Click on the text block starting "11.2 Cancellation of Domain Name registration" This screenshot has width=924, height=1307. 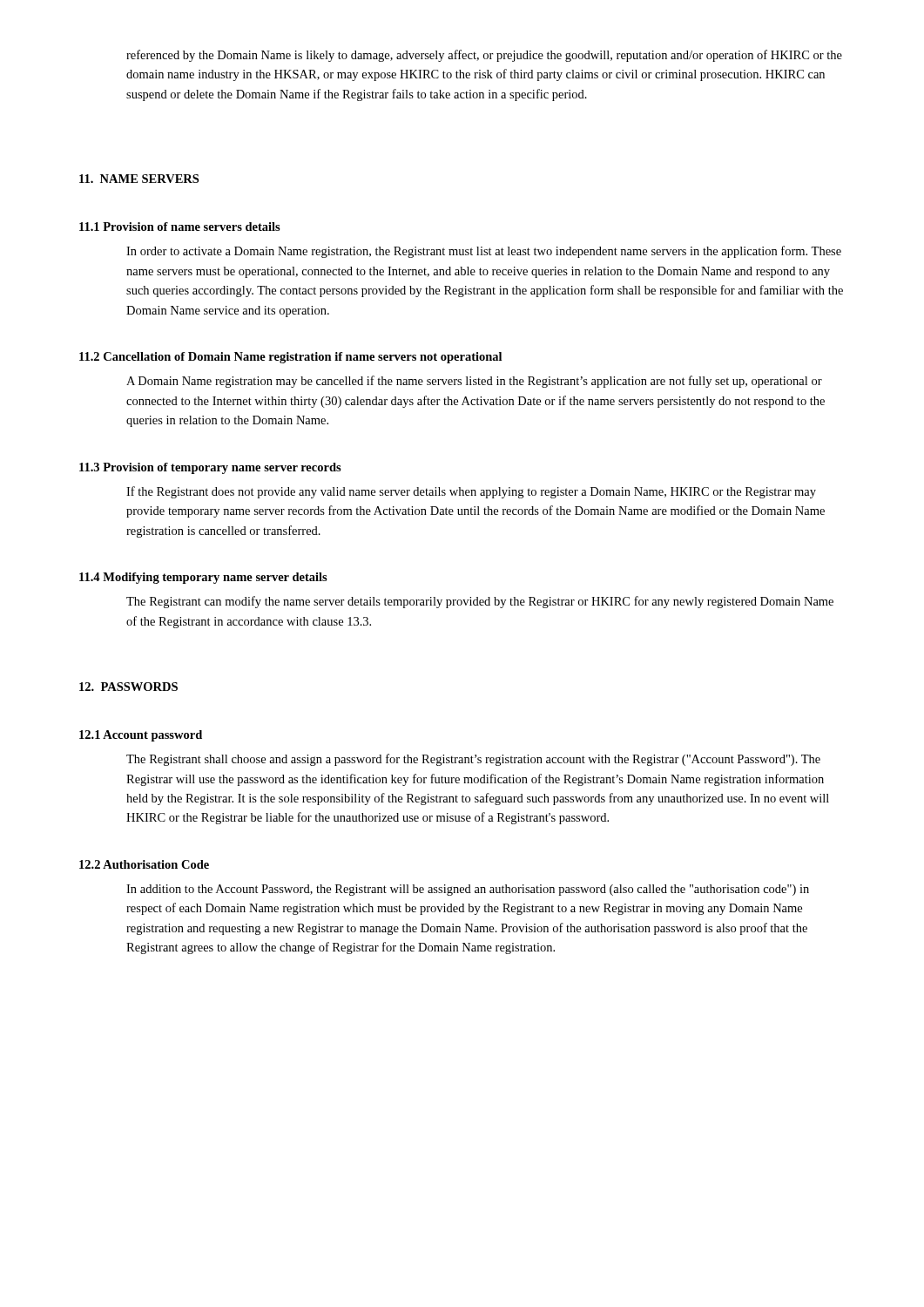coord(290,357)
